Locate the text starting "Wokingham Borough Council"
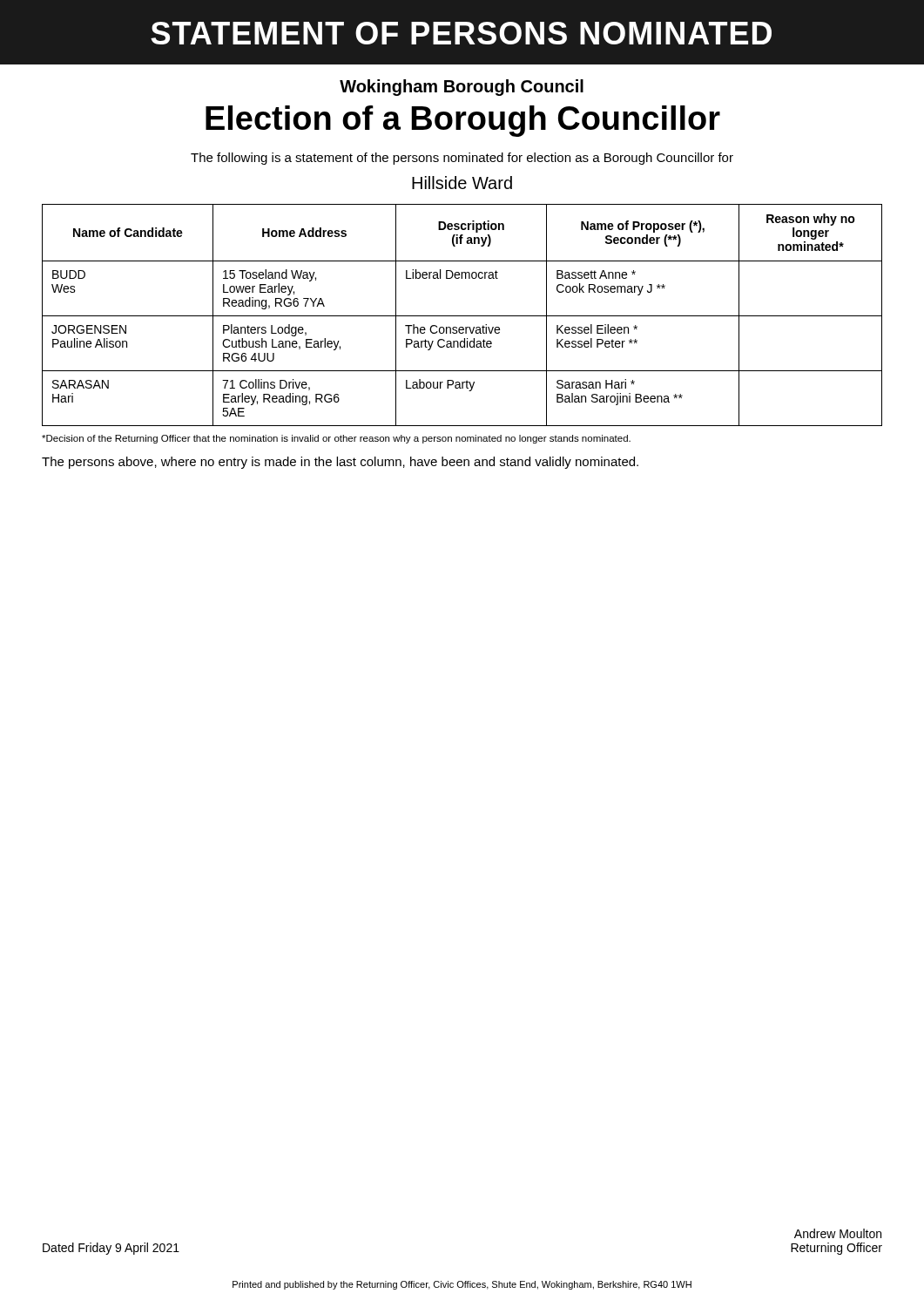Viewport: 924px width, 1307px height. tap(462, 86)
